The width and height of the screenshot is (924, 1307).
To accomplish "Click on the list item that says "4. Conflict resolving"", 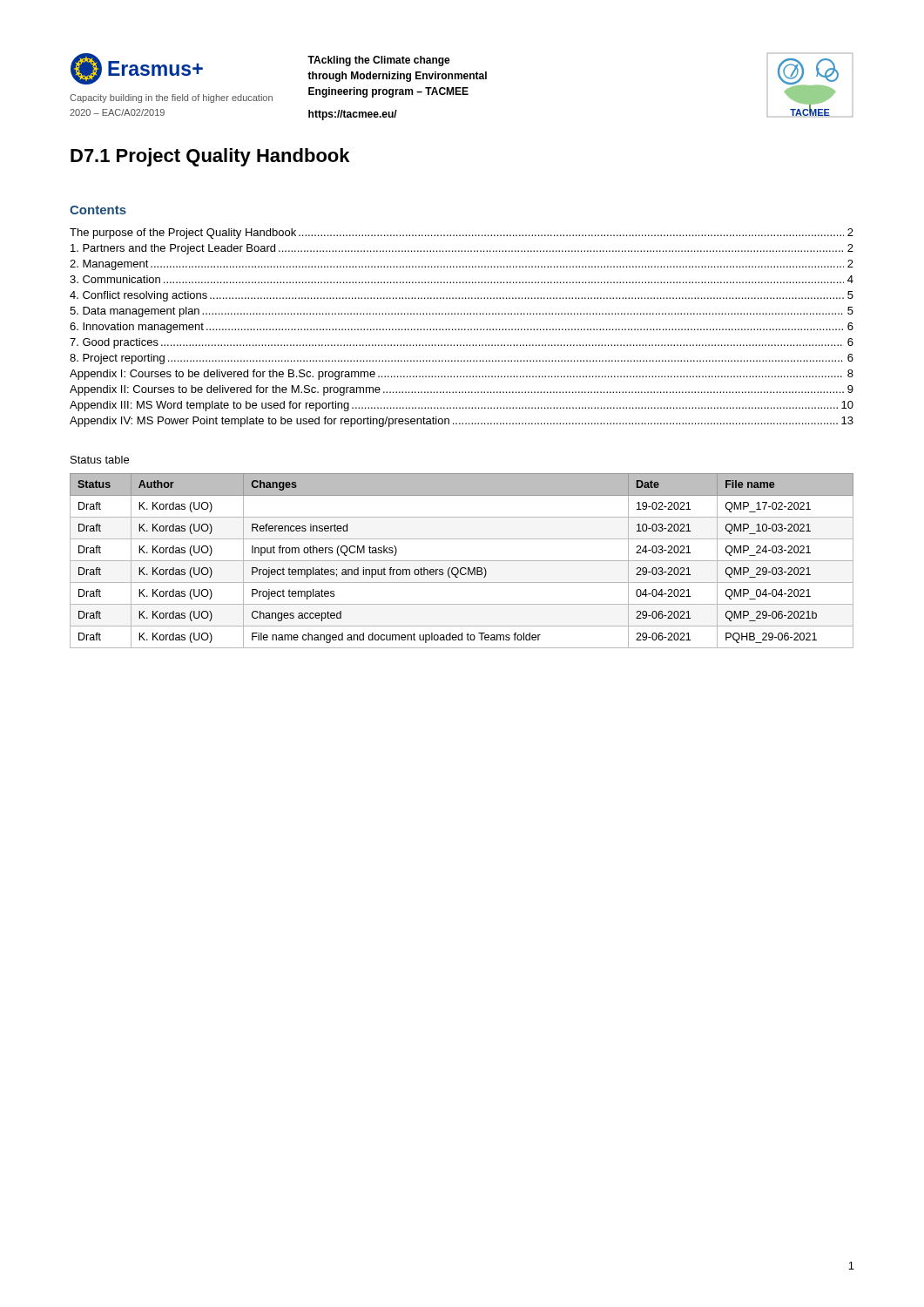I will pyautogui.click(x=462, y=295).
